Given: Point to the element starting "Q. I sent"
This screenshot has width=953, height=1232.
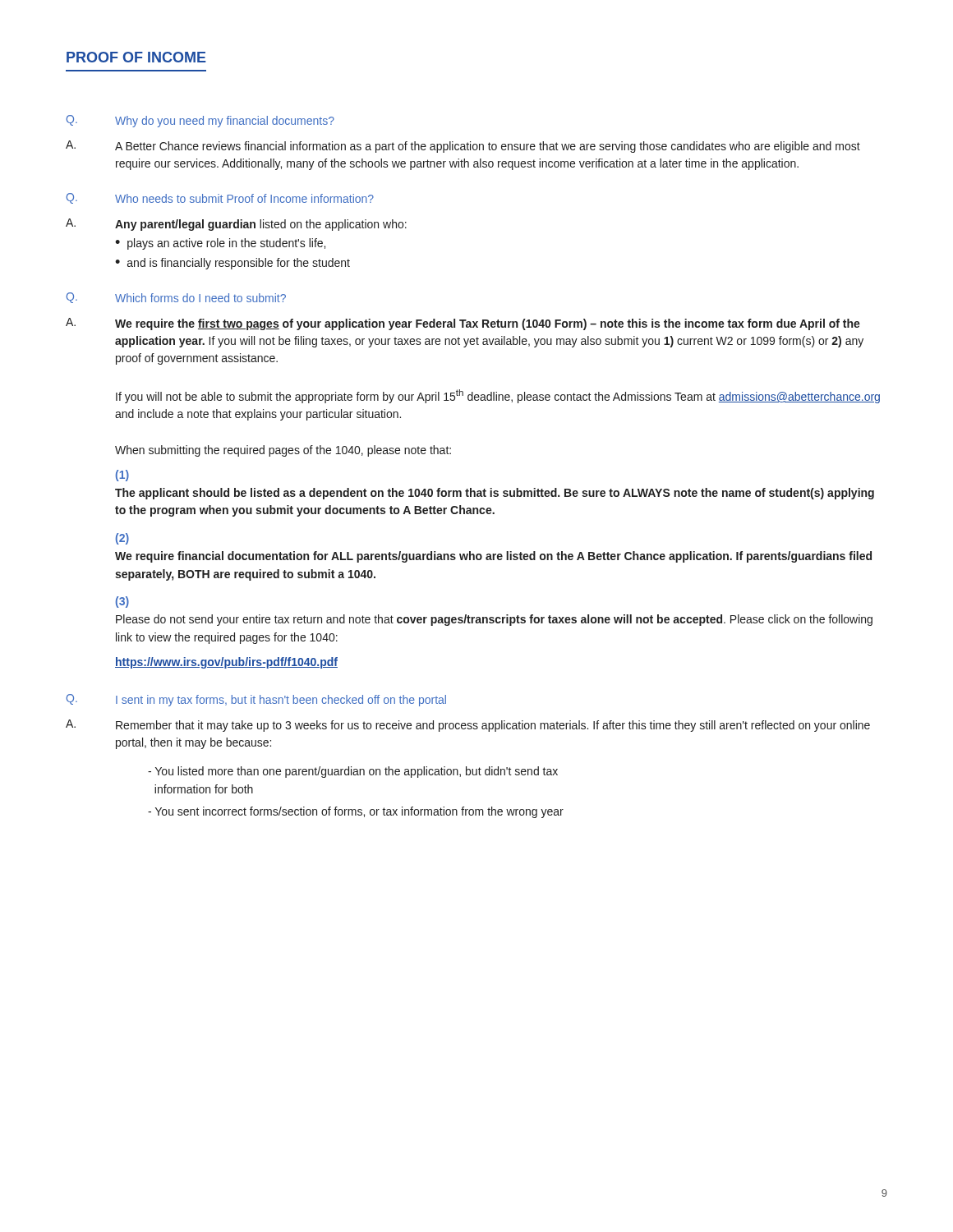Looking at the screenshot, I should pos(256,700).
